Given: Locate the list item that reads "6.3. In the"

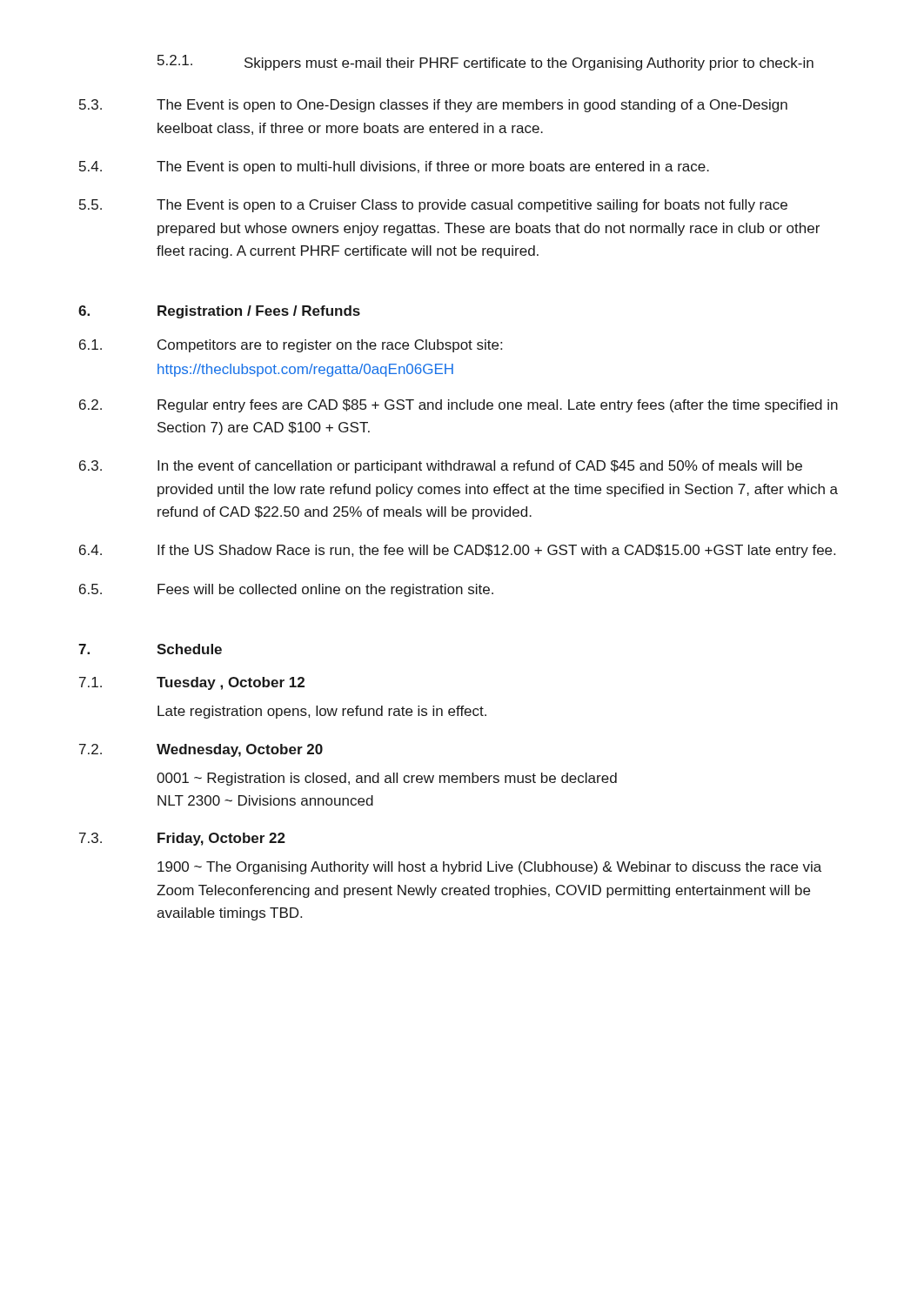Looking at the screenshot, I should (x=462, y=490).
